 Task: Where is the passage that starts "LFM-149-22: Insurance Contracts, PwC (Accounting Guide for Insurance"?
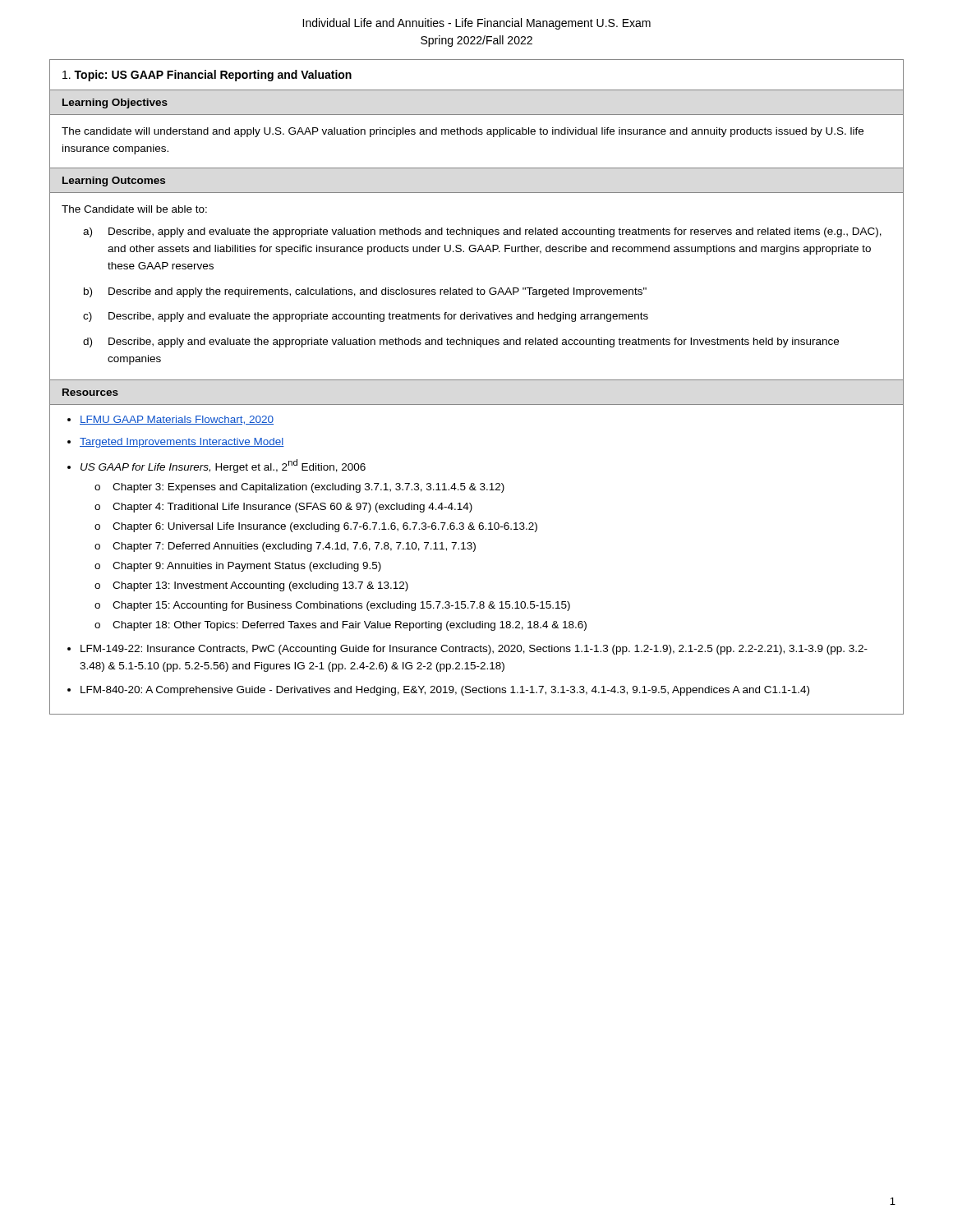pos(474,657)
